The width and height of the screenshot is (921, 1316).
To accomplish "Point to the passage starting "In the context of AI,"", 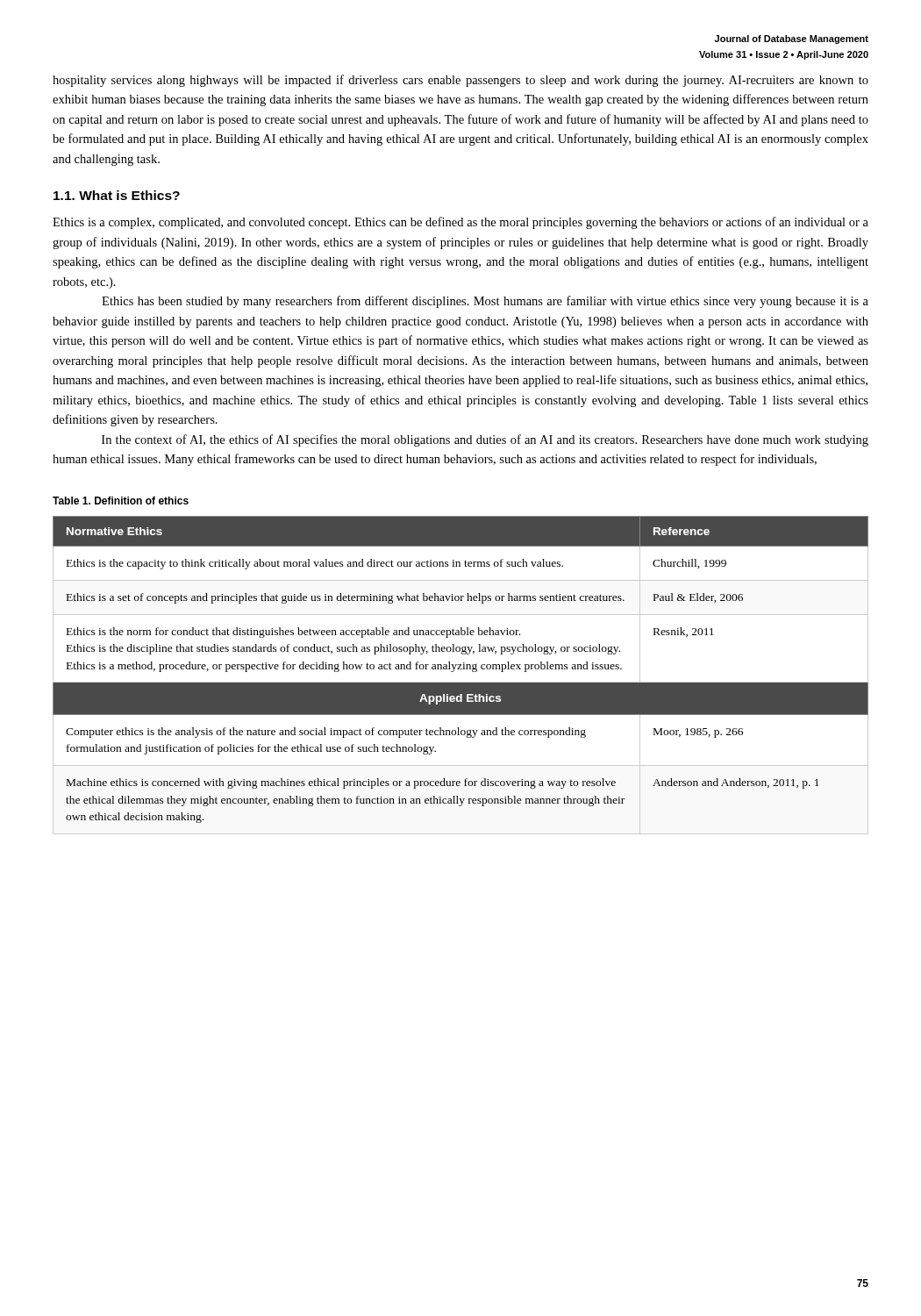I will (x=460, y=449).
